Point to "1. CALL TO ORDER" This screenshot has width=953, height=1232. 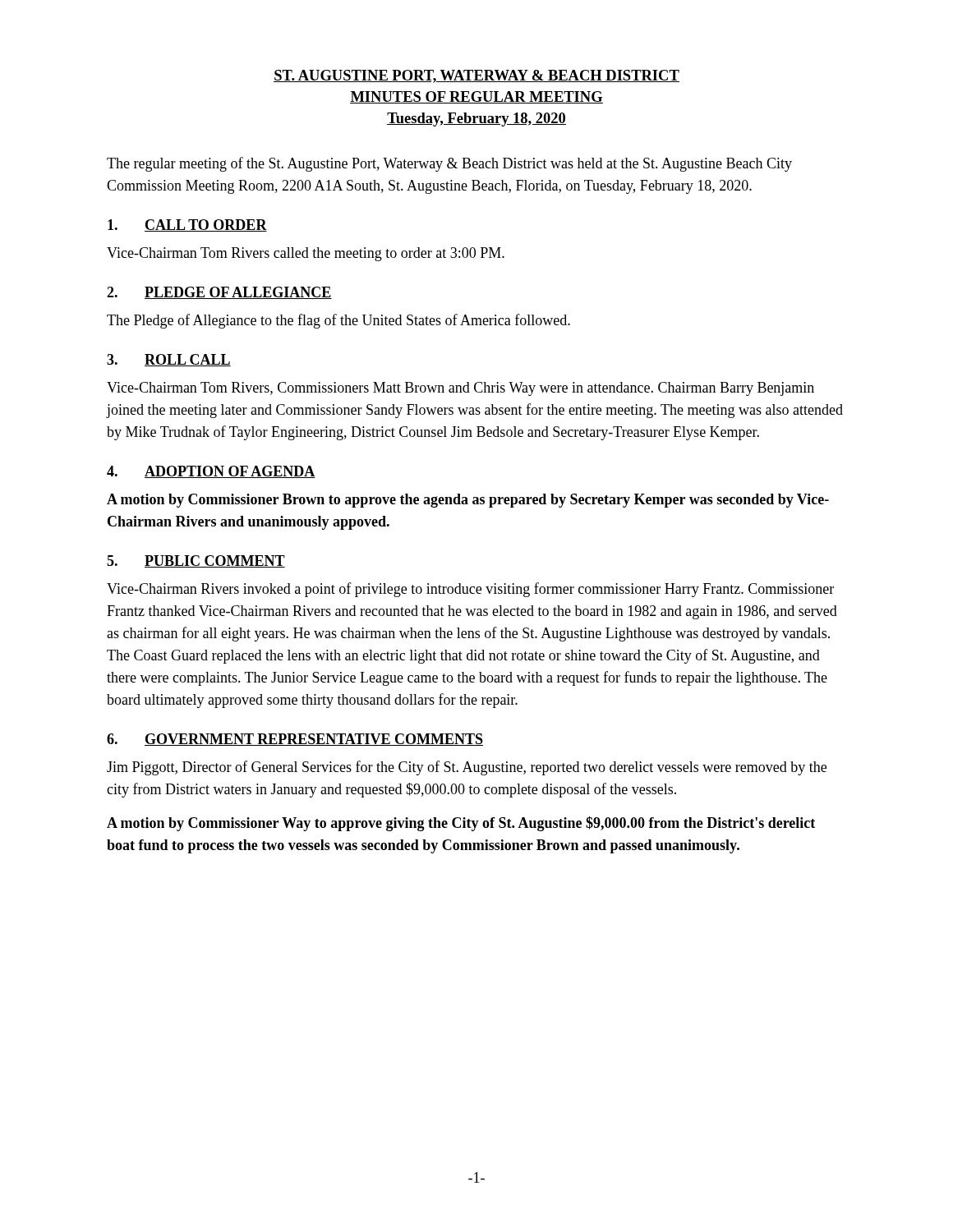187,225
